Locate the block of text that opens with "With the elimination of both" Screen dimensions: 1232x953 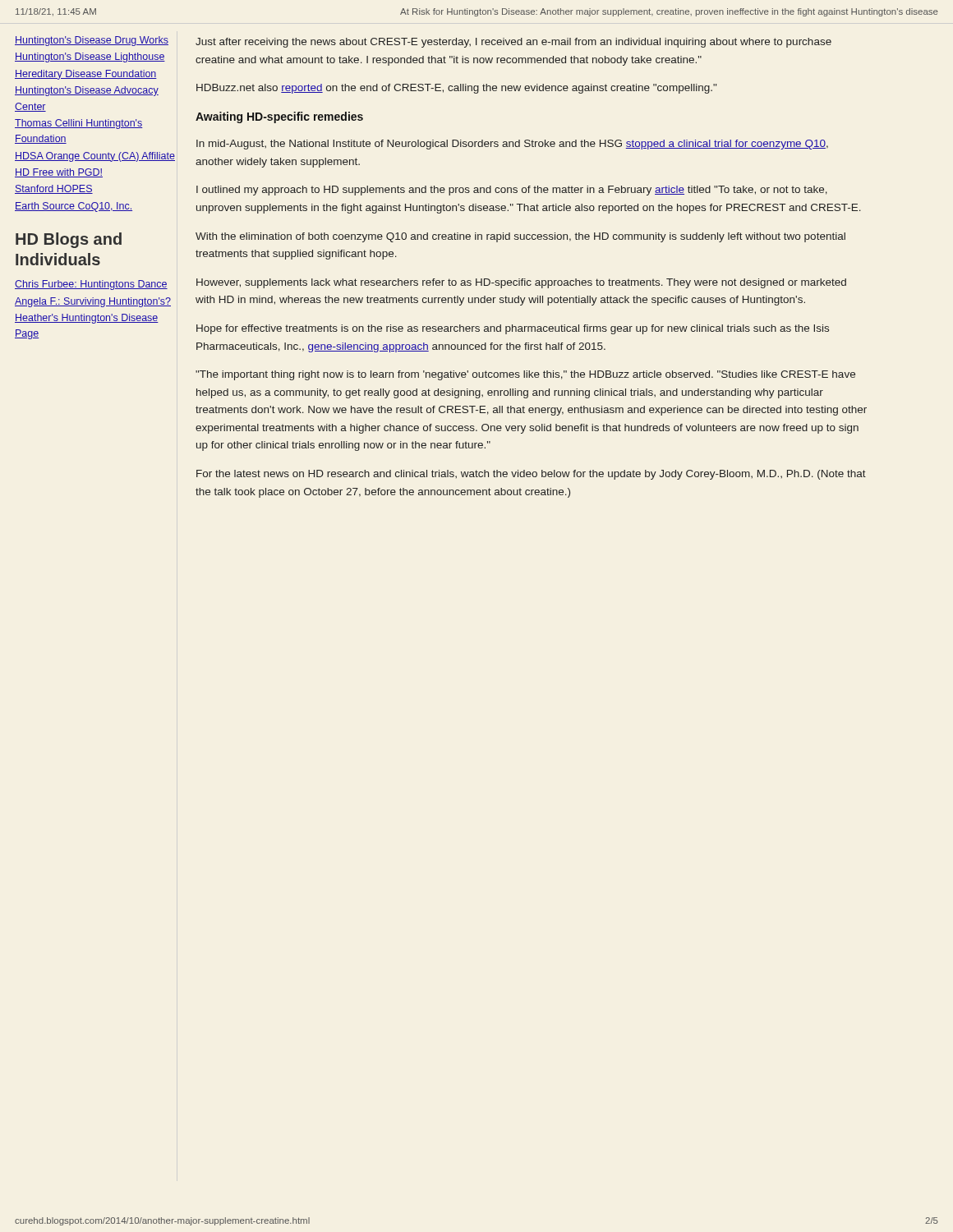pos(532,245)
